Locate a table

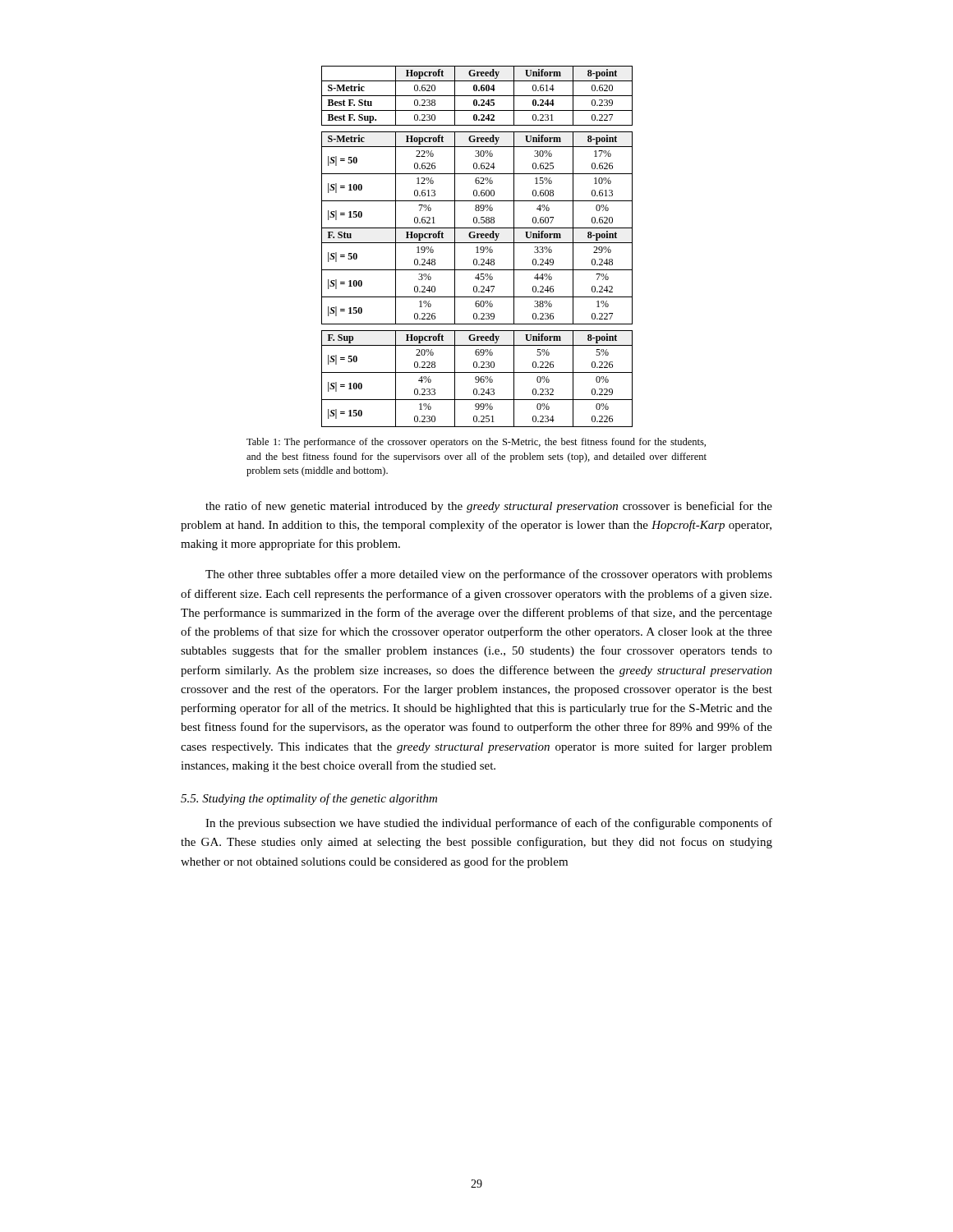pos(476,246)
